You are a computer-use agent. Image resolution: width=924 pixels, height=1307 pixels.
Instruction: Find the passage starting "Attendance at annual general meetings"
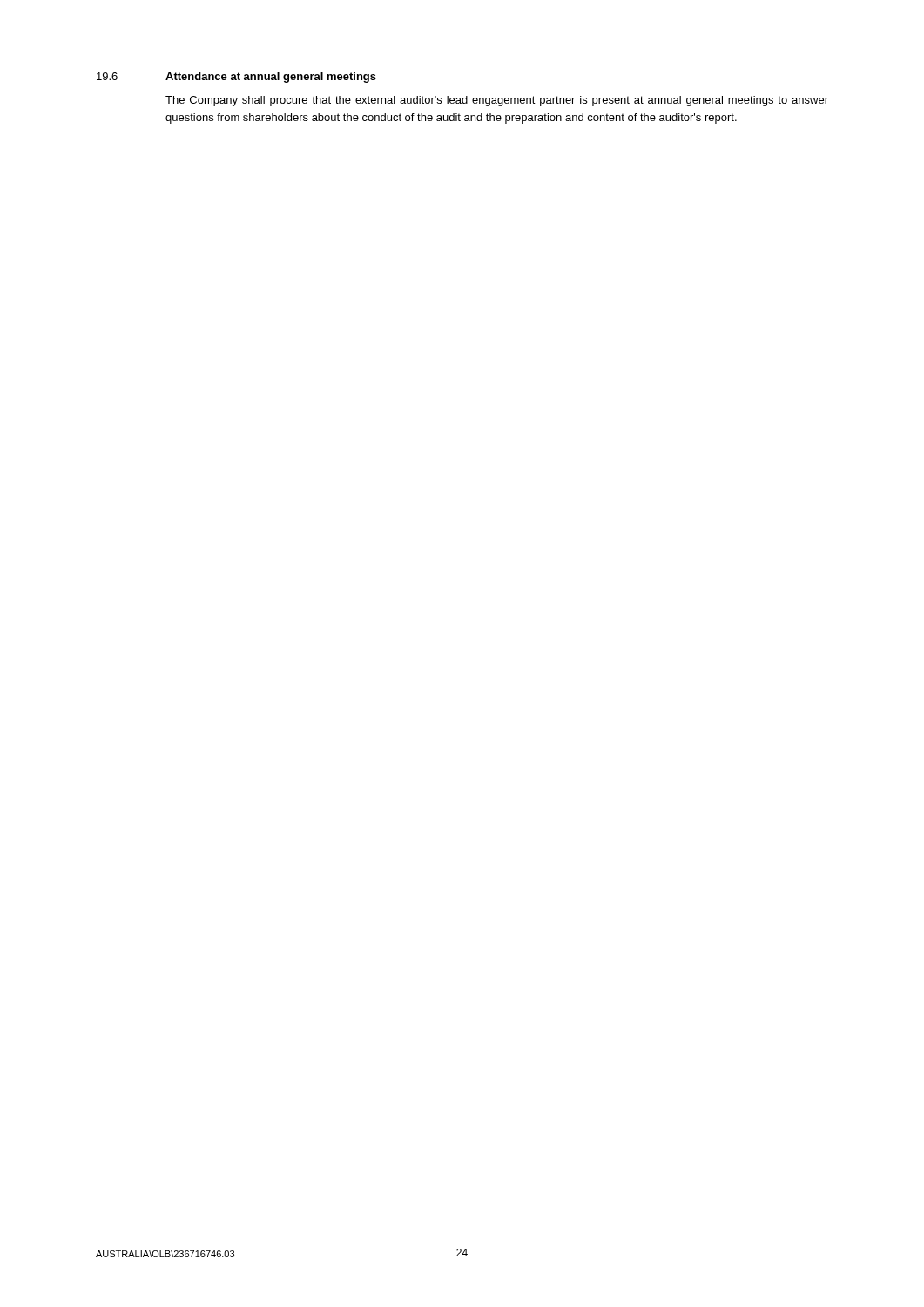click(271, 76)
